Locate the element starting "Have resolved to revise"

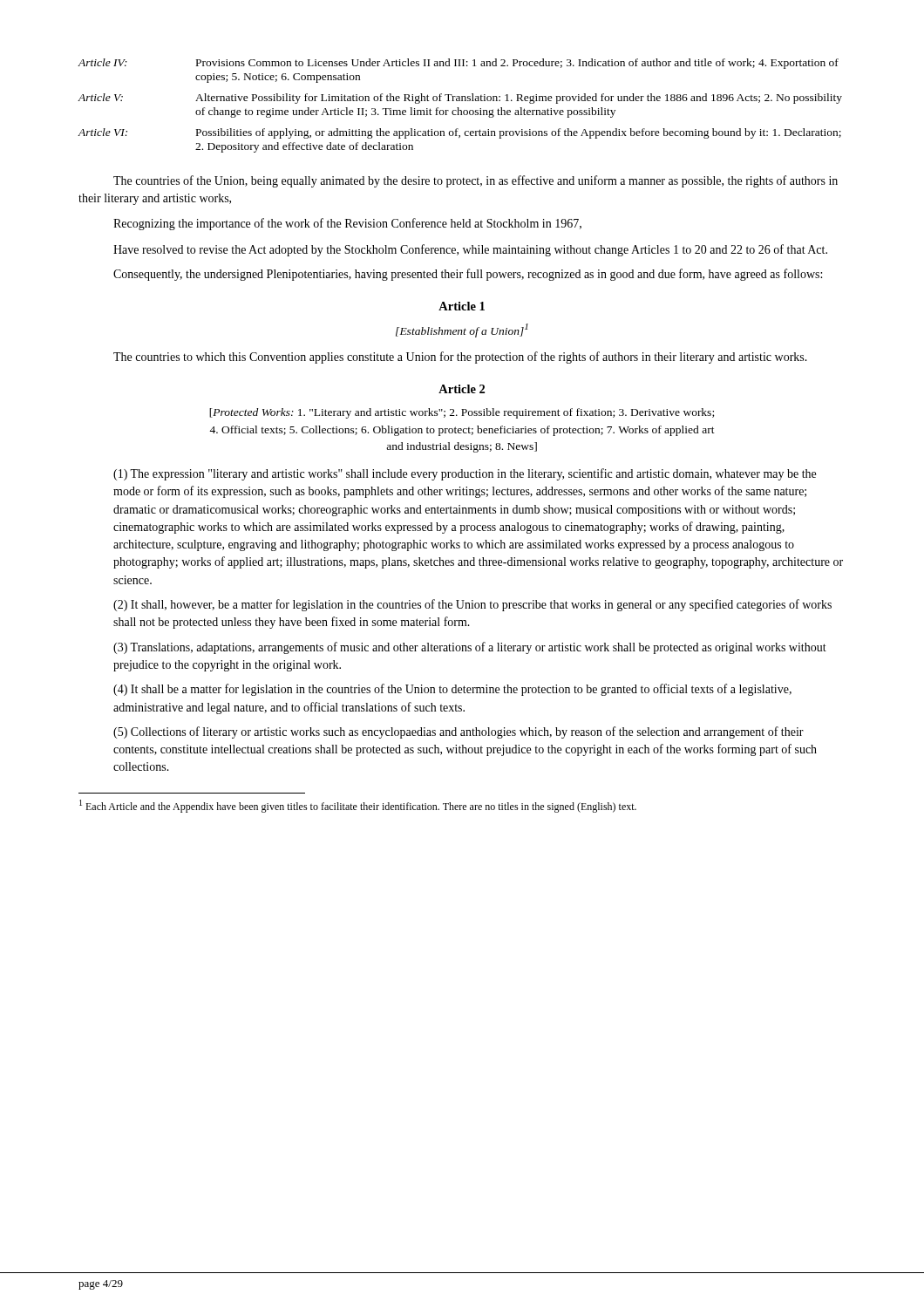471,250
